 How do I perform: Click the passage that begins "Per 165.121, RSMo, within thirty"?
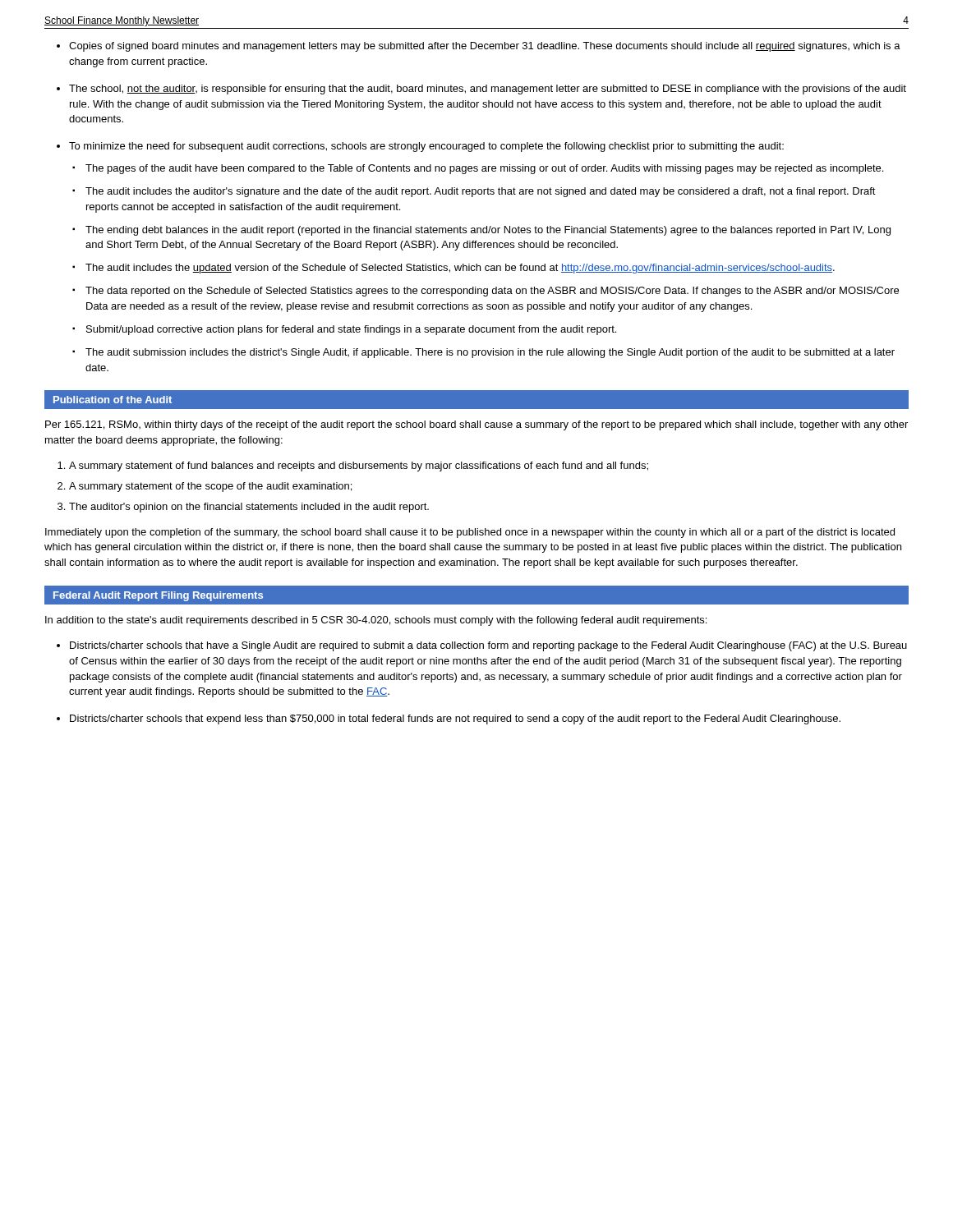(x=476, y=432)
